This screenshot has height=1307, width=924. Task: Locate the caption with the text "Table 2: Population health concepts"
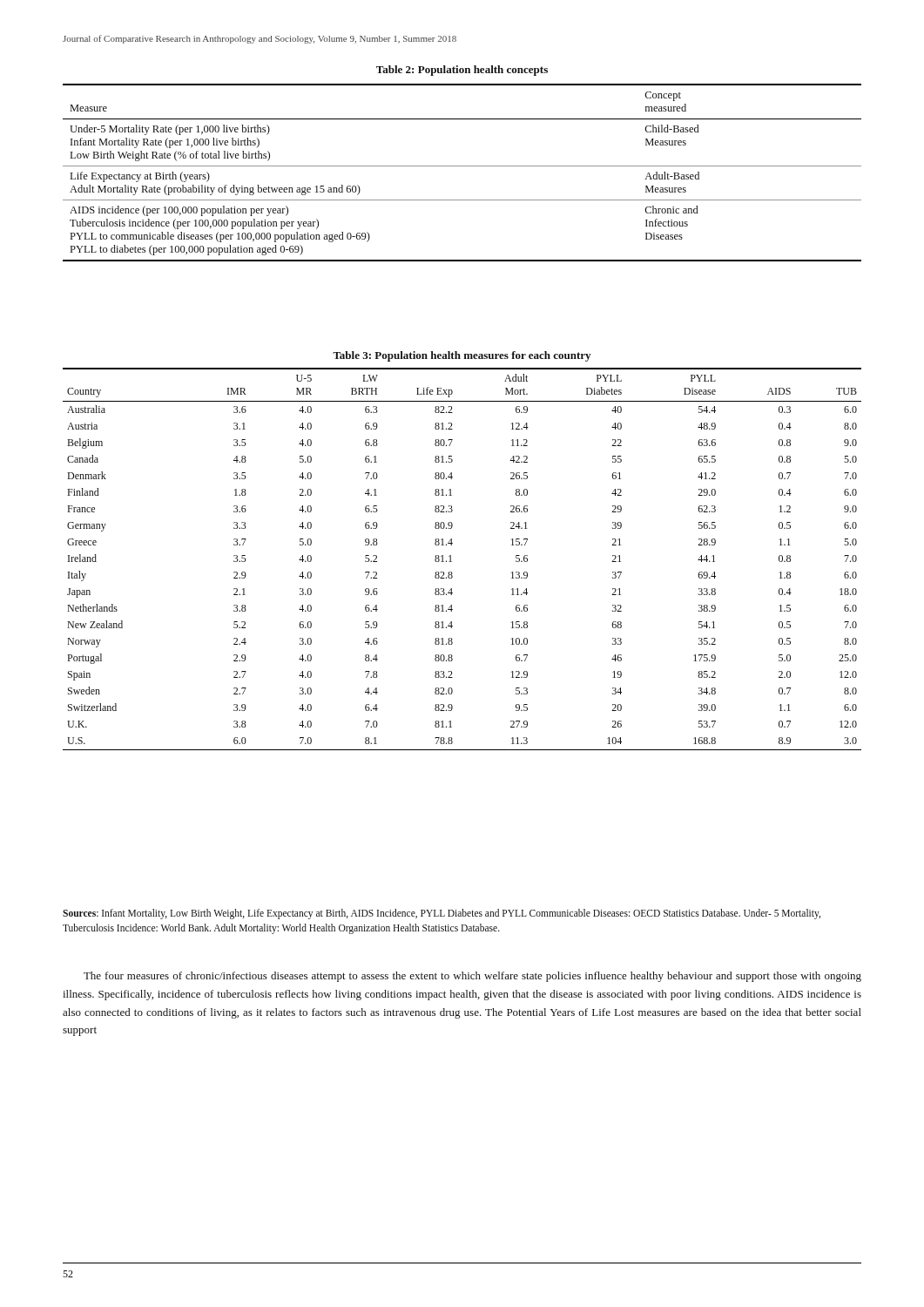462,69
